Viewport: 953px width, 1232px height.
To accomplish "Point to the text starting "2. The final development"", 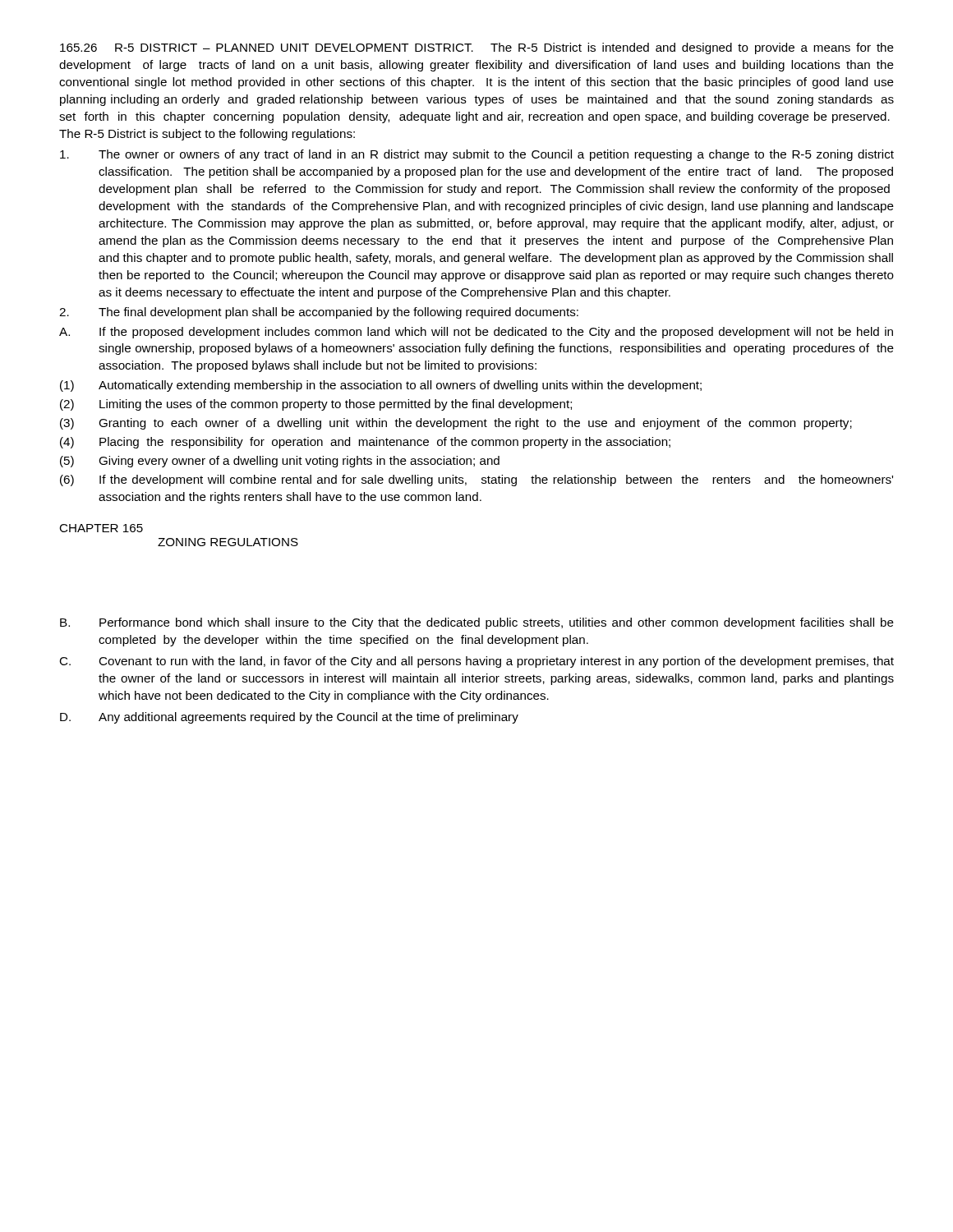I will pos(476,312).
